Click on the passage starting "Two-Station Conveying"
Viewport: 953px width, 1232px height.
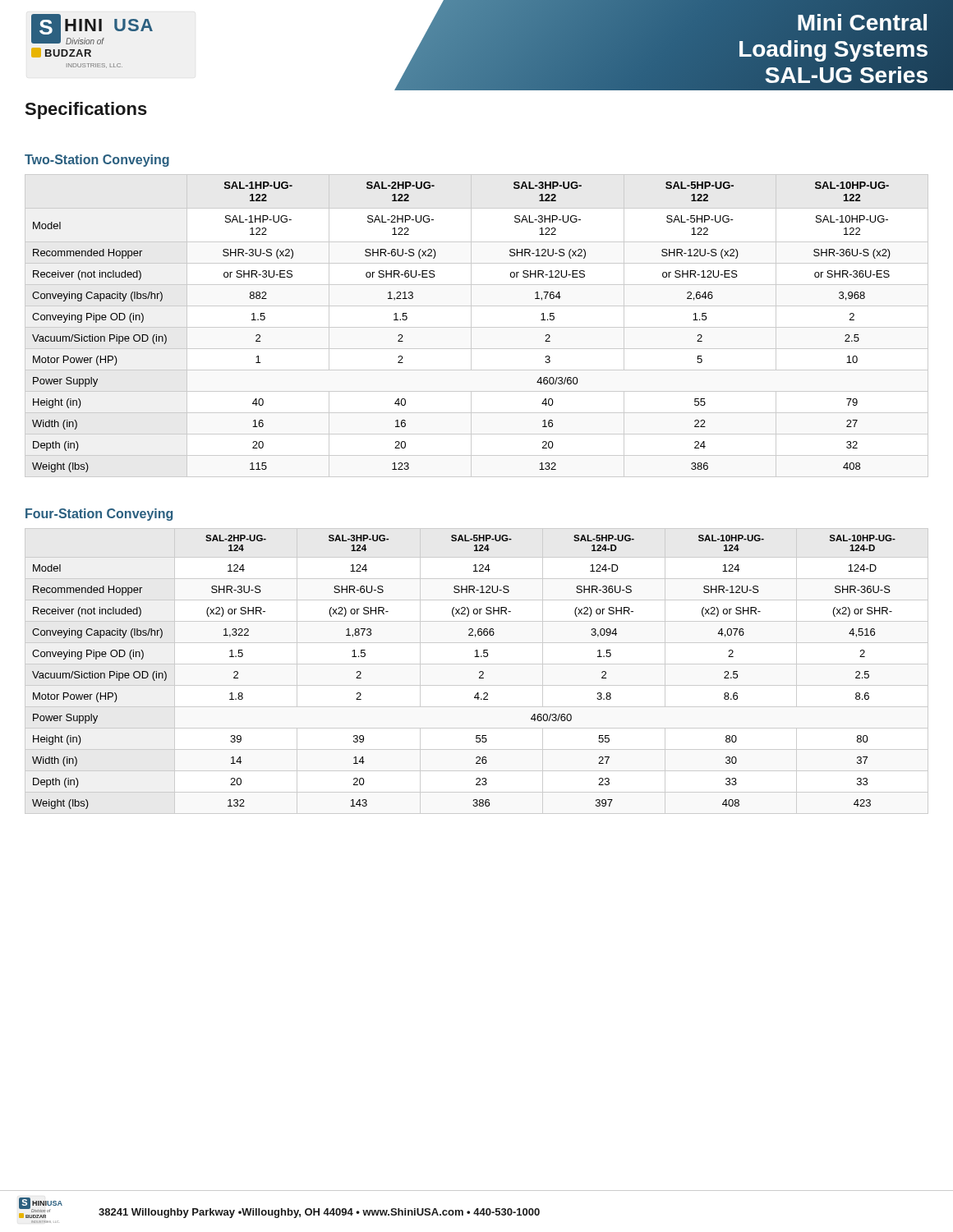[97, 160]
